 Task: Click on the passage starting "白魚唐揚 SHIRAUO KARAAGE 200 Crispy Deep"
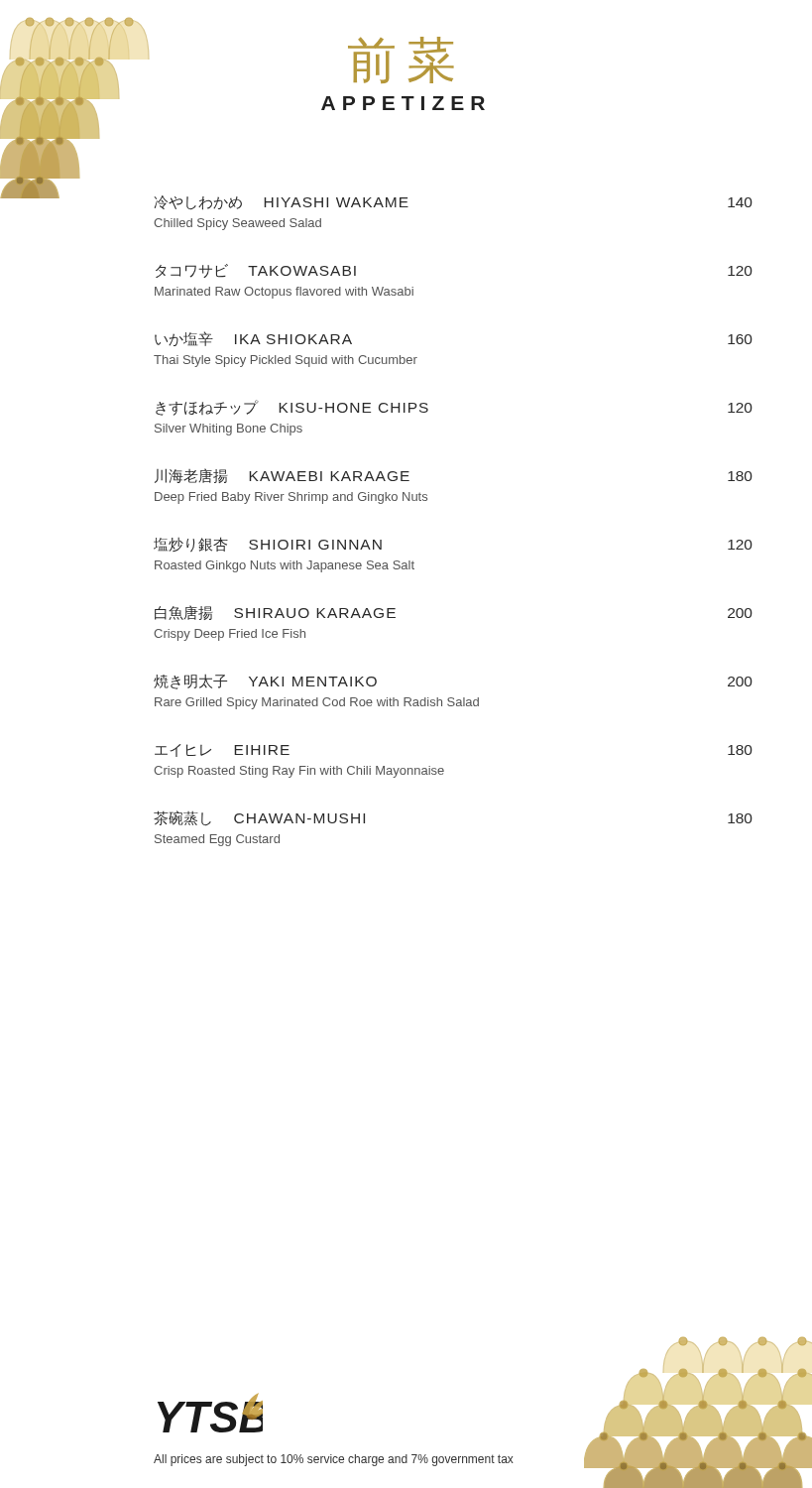pos(191,613)
